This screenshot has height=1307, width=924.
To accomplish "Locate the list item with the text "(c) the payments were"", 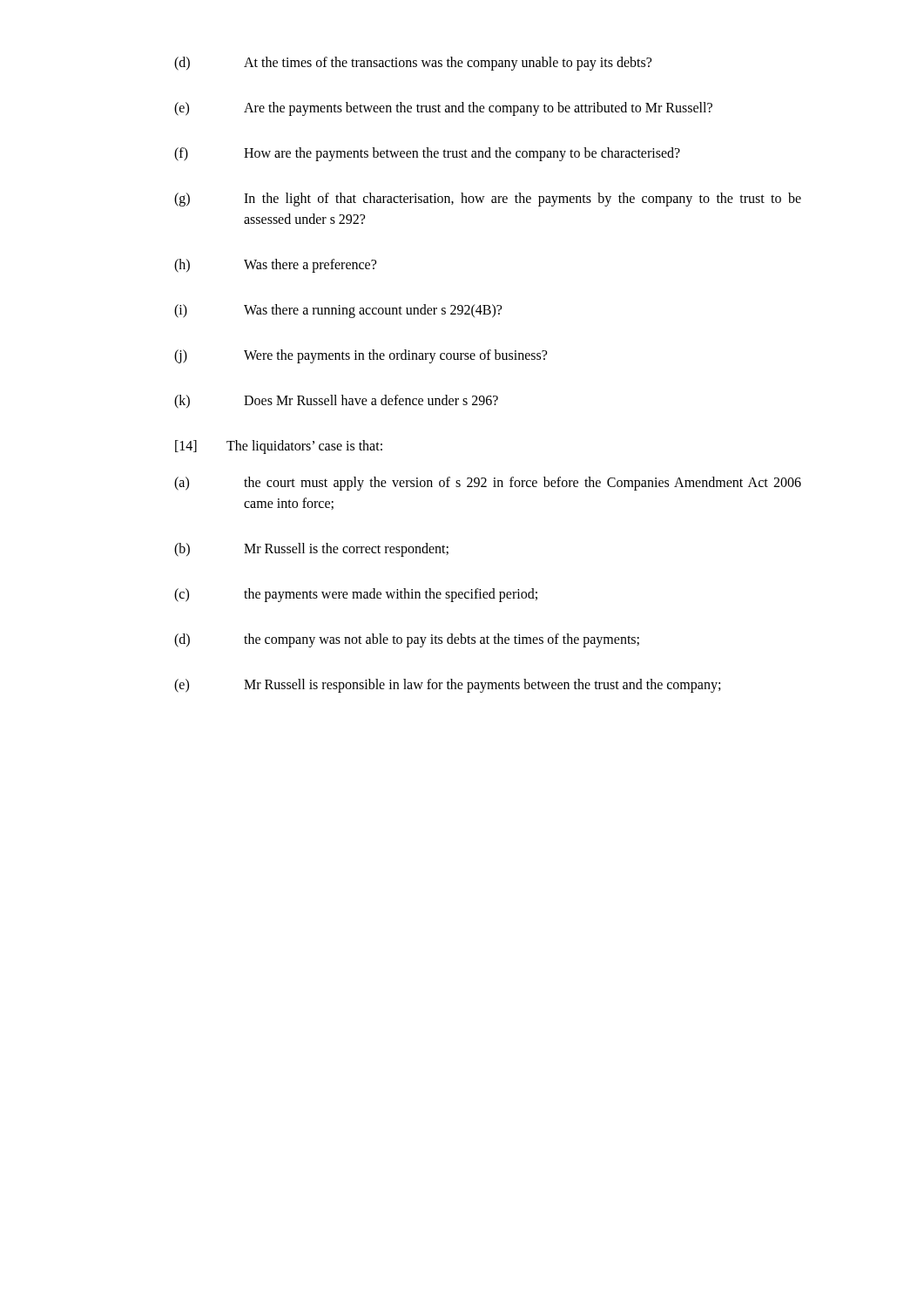I will coord(488,594).
